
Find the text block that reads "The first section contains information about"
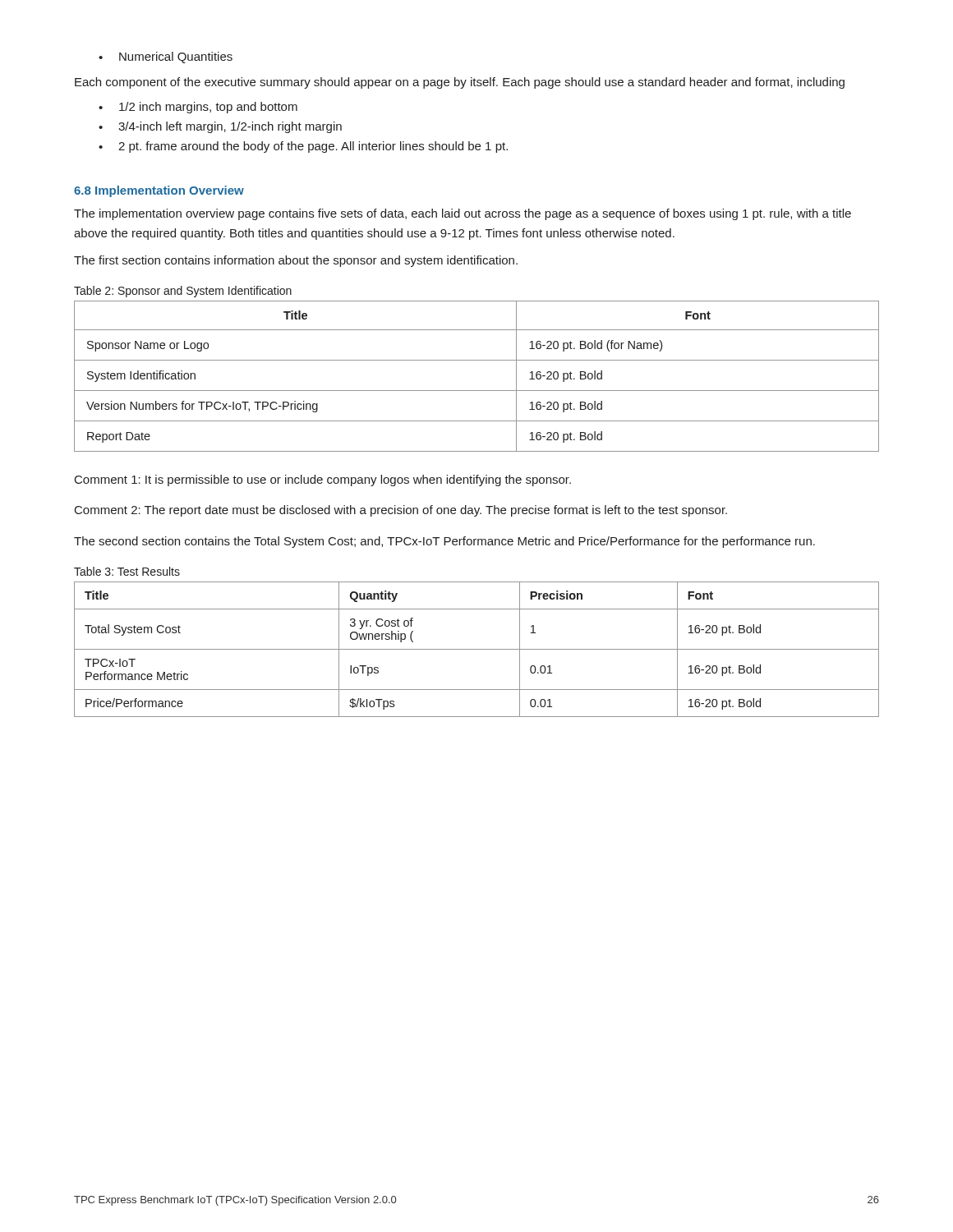296,260
